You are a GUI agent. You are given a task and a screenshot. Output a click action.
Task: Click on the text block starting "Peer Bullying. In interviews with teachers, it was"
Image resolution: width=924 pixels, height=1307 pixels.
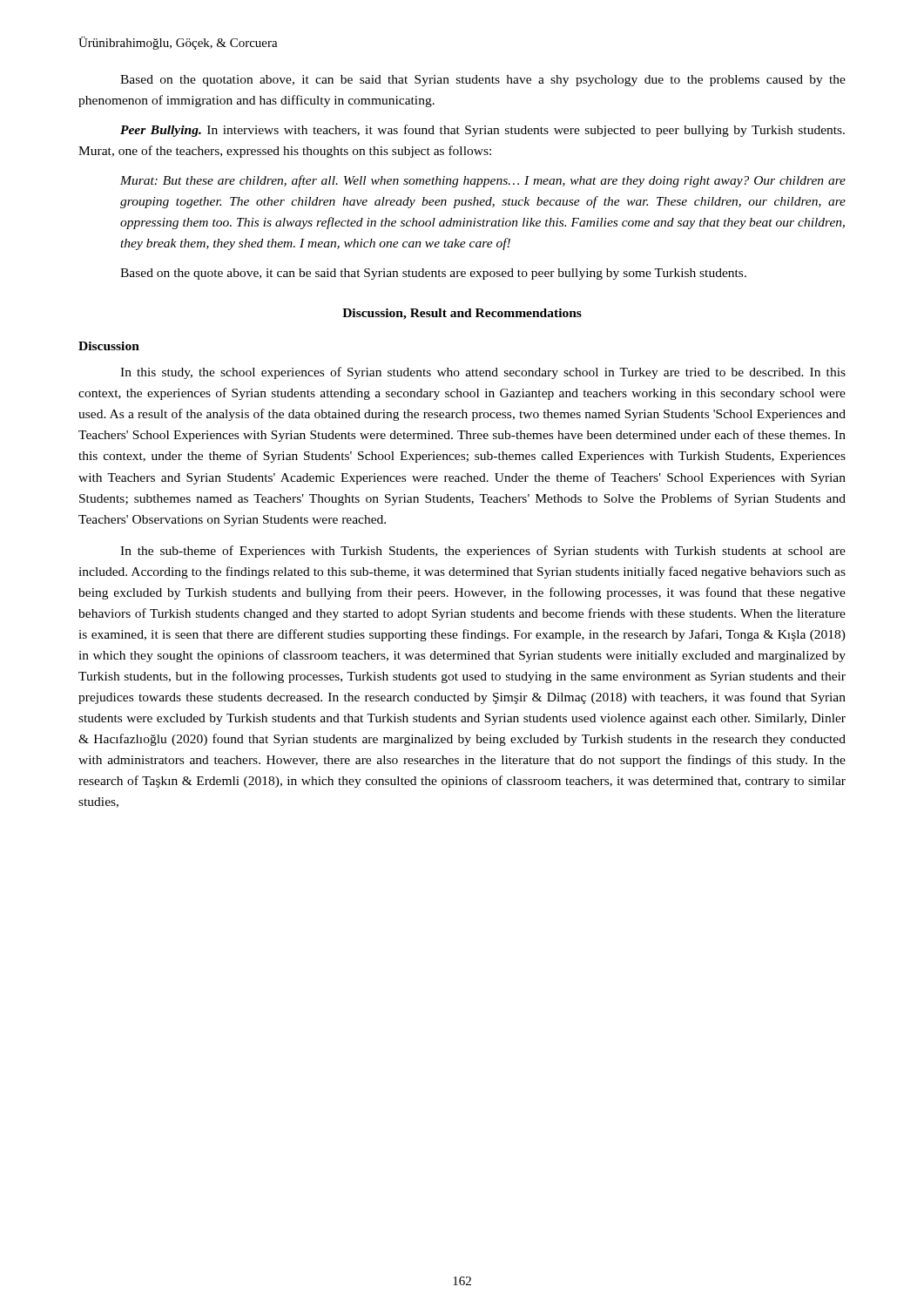(462, 141)
